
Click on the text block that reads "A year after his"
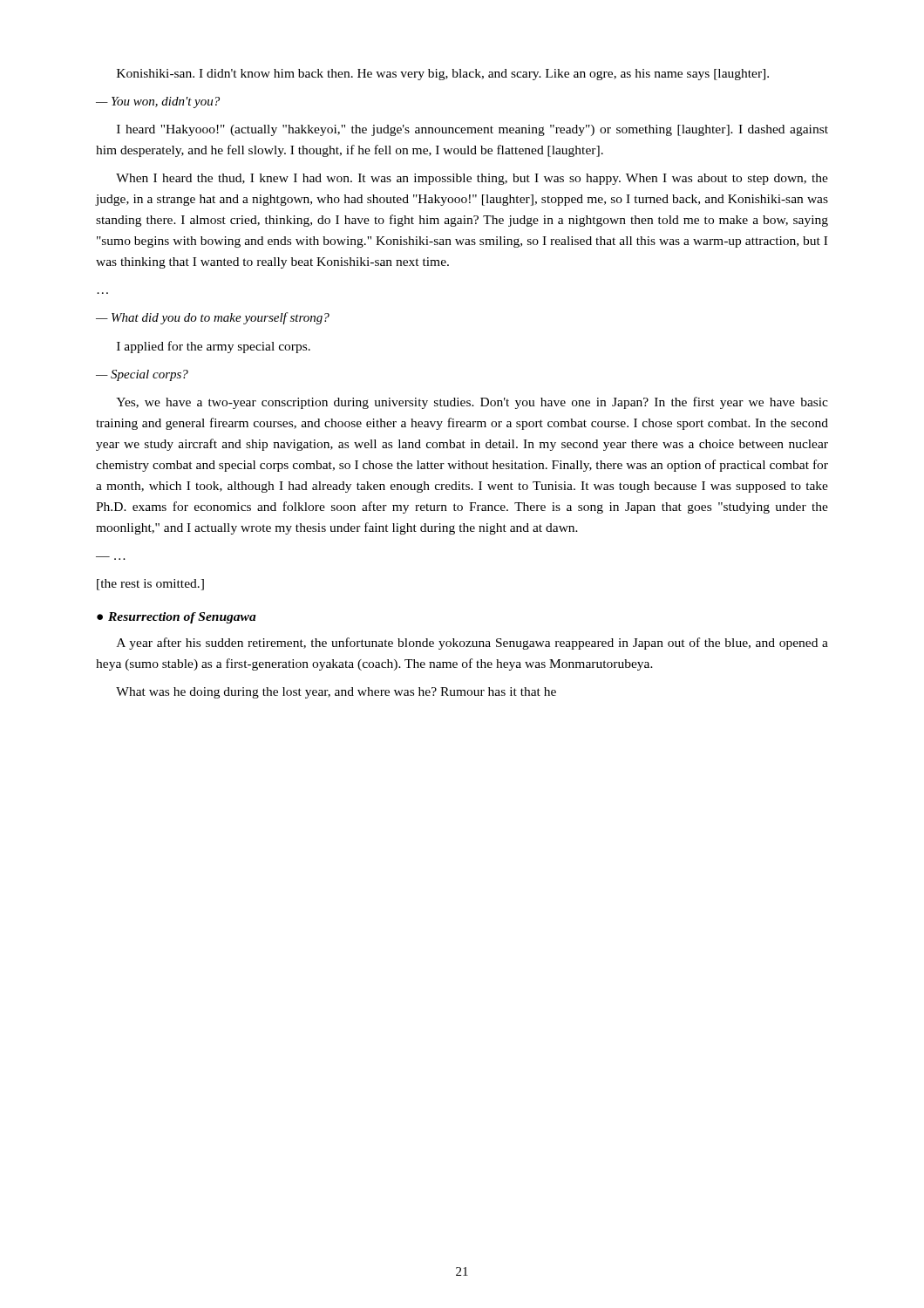[462, 653]
